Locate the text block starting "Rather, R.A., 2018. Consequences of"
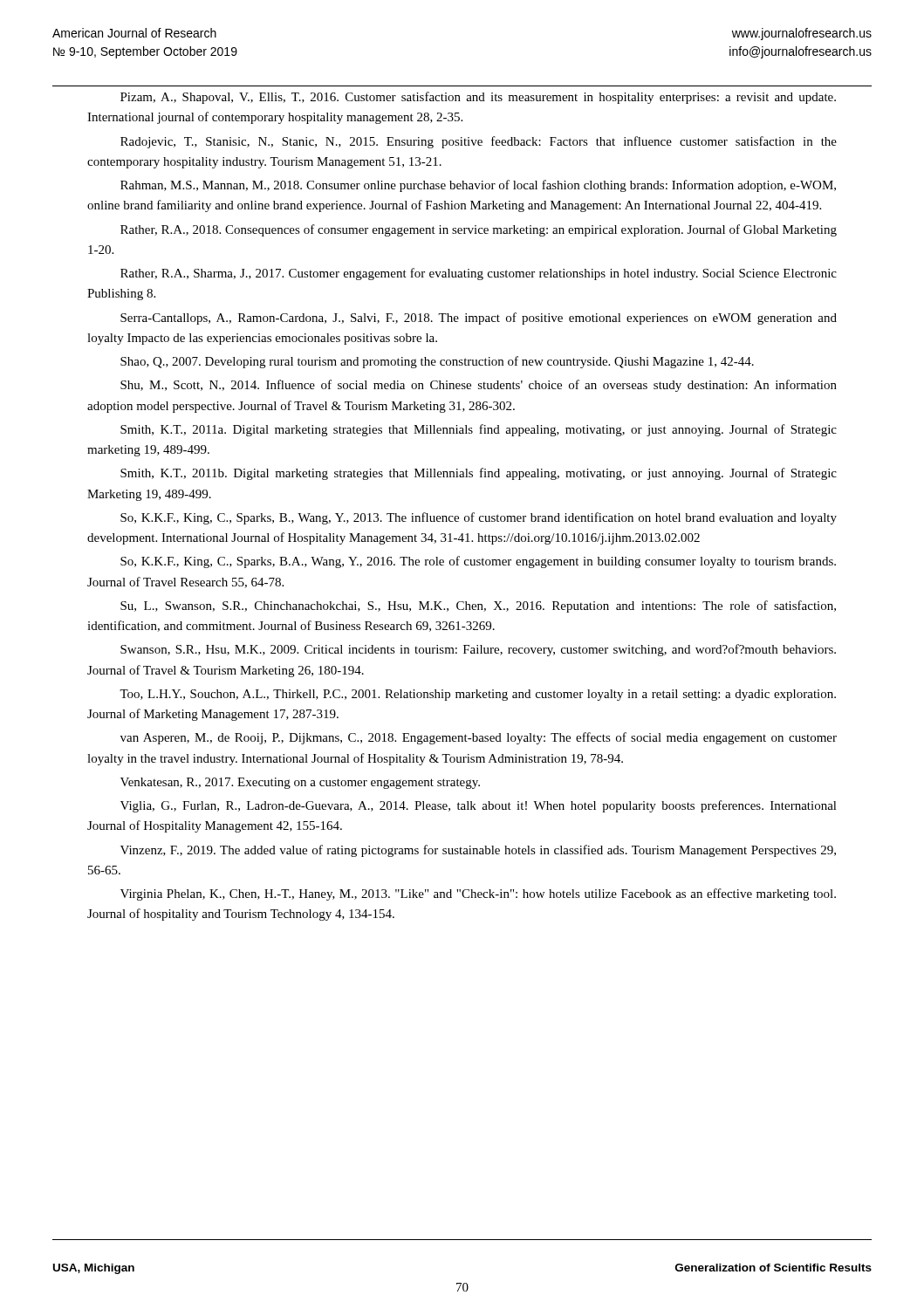The width and height of the screenshot is (924, 1309). coord(462,239)
